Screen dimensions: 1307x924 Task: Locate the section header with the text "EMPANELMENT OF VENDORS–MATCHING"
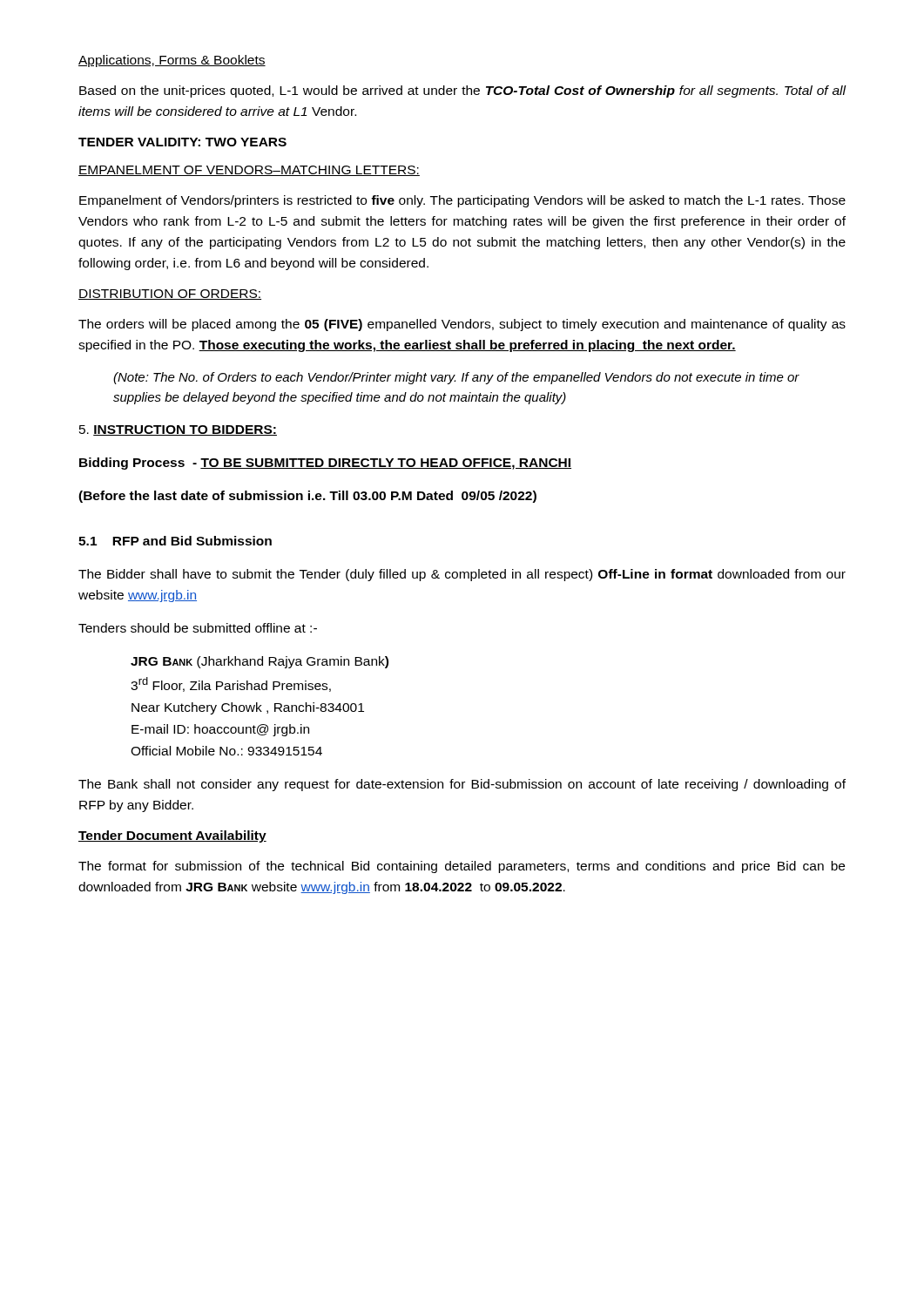[x=249, y=171]
